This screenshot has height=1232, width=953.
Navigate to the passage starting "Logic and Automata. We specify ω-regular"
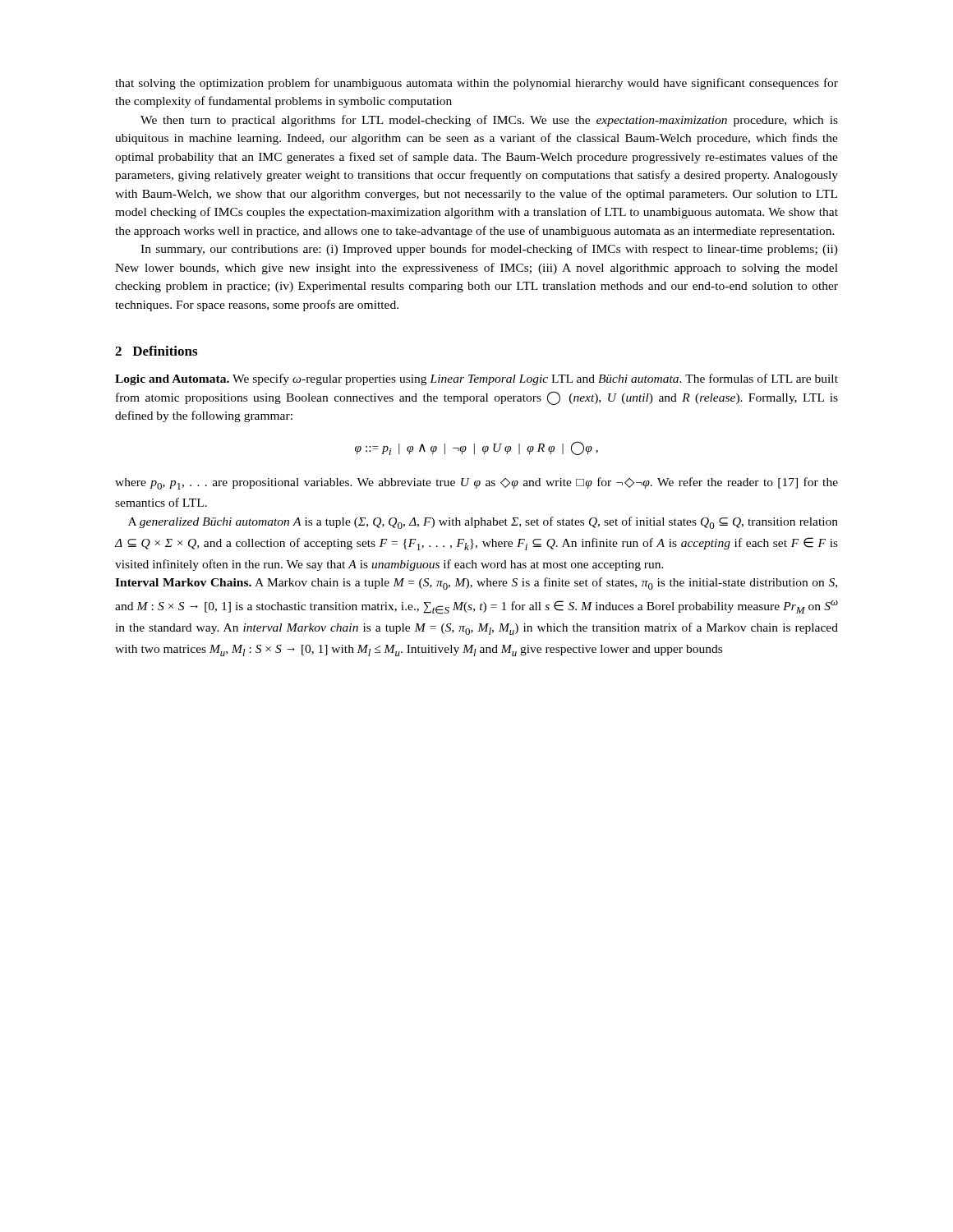coord(476,397)
